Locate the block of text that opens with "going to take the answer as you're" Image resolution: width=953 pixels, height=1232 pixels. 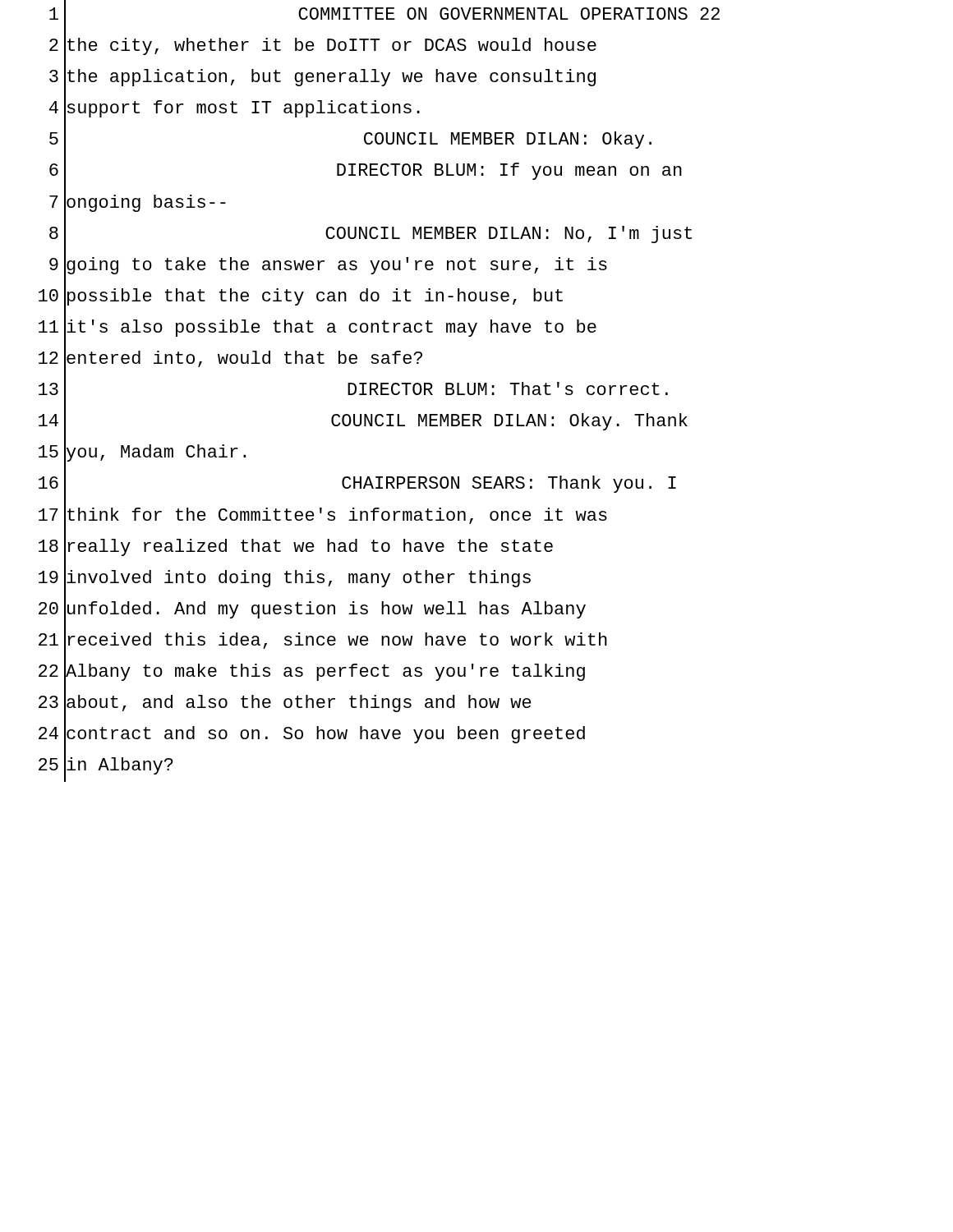(337, 265)
